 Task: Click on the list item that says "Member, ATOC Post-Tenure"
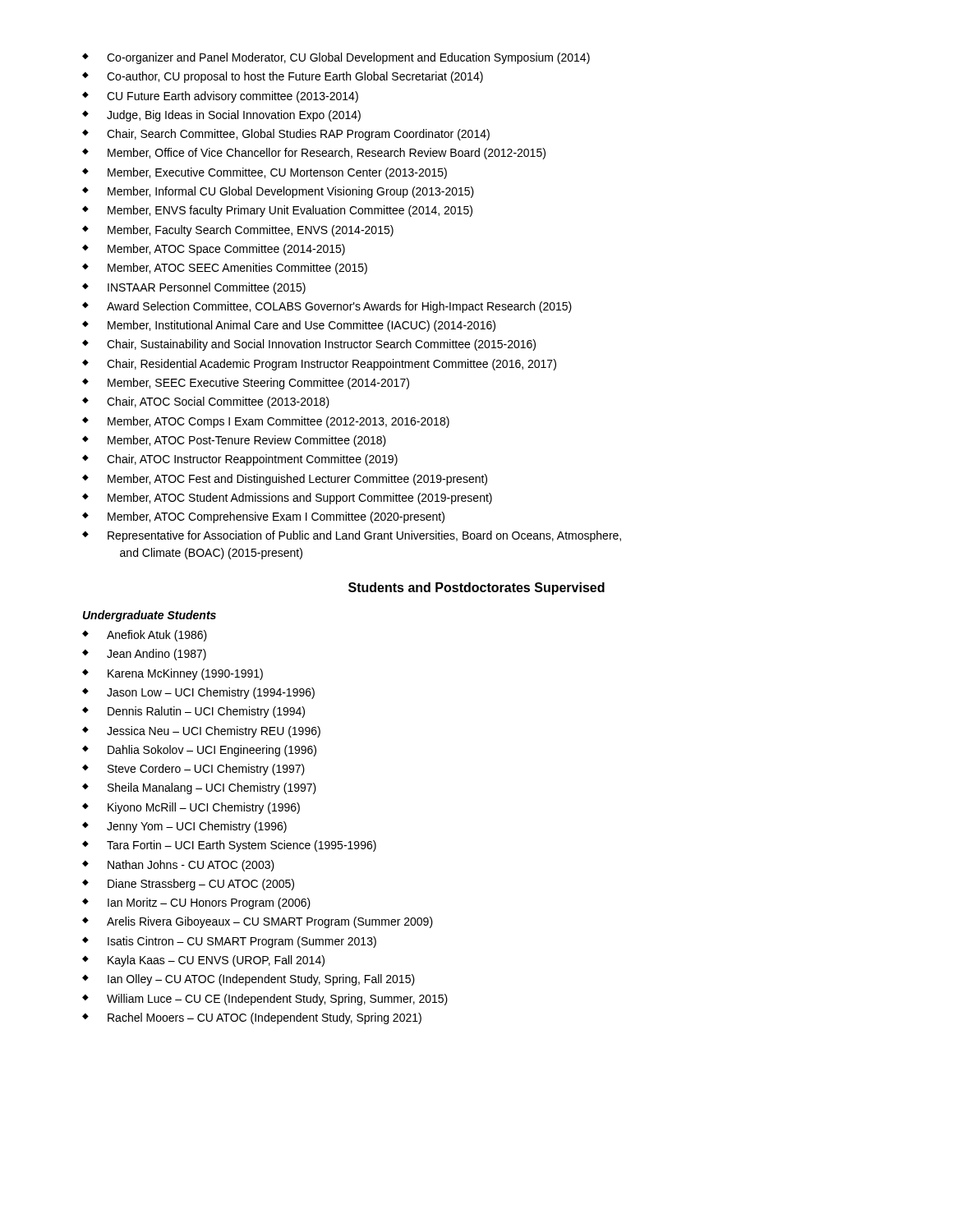[234, 441]
